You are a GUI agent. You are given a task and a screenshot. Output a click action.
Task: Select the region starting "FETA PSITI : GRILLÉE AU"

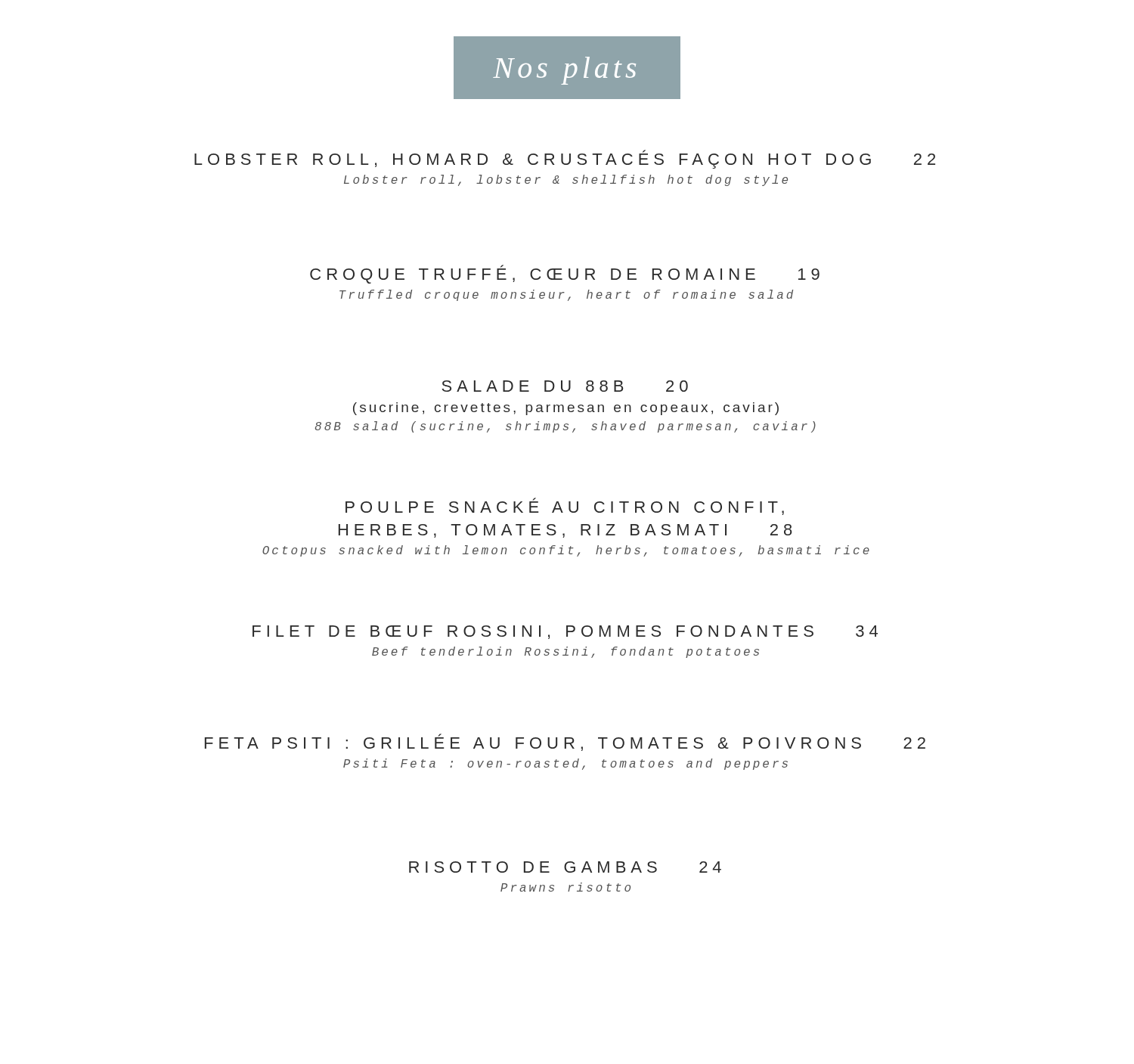567,752
